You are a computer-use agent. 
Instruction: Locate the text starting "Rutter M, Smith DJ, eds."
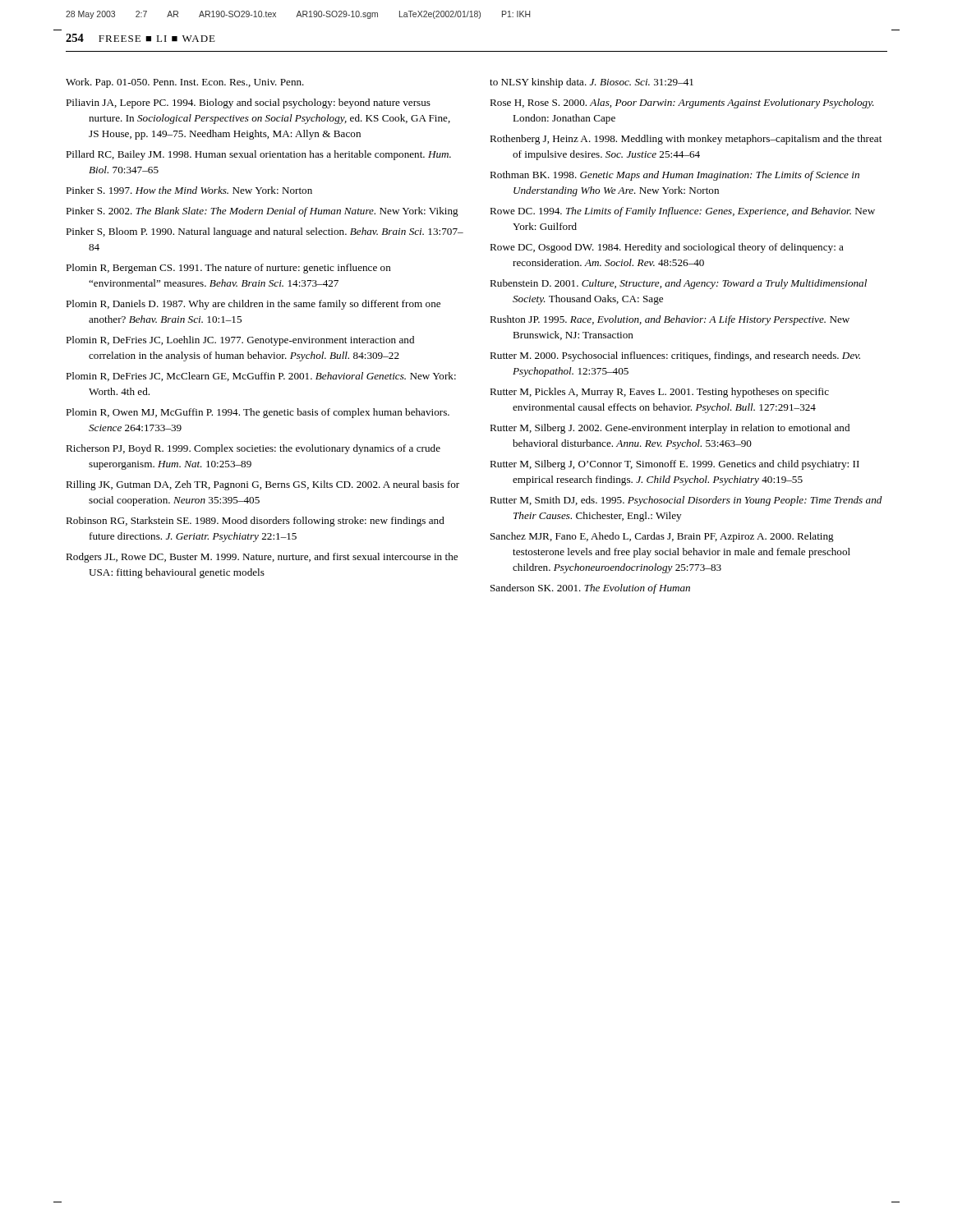coord(686,508)
